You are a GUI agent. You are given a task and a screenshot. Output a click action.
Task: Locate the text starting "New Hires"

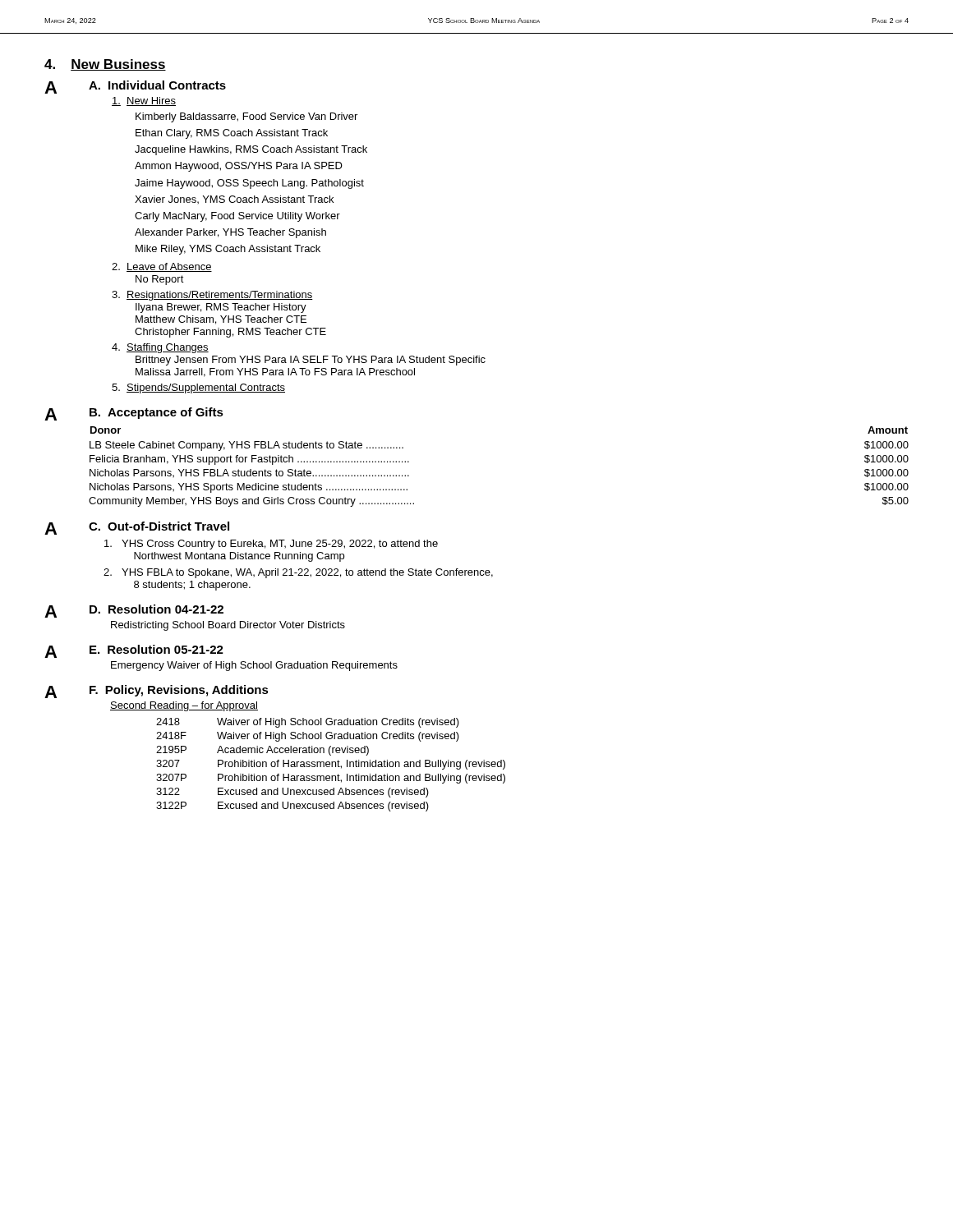click(x=144, y=101)
